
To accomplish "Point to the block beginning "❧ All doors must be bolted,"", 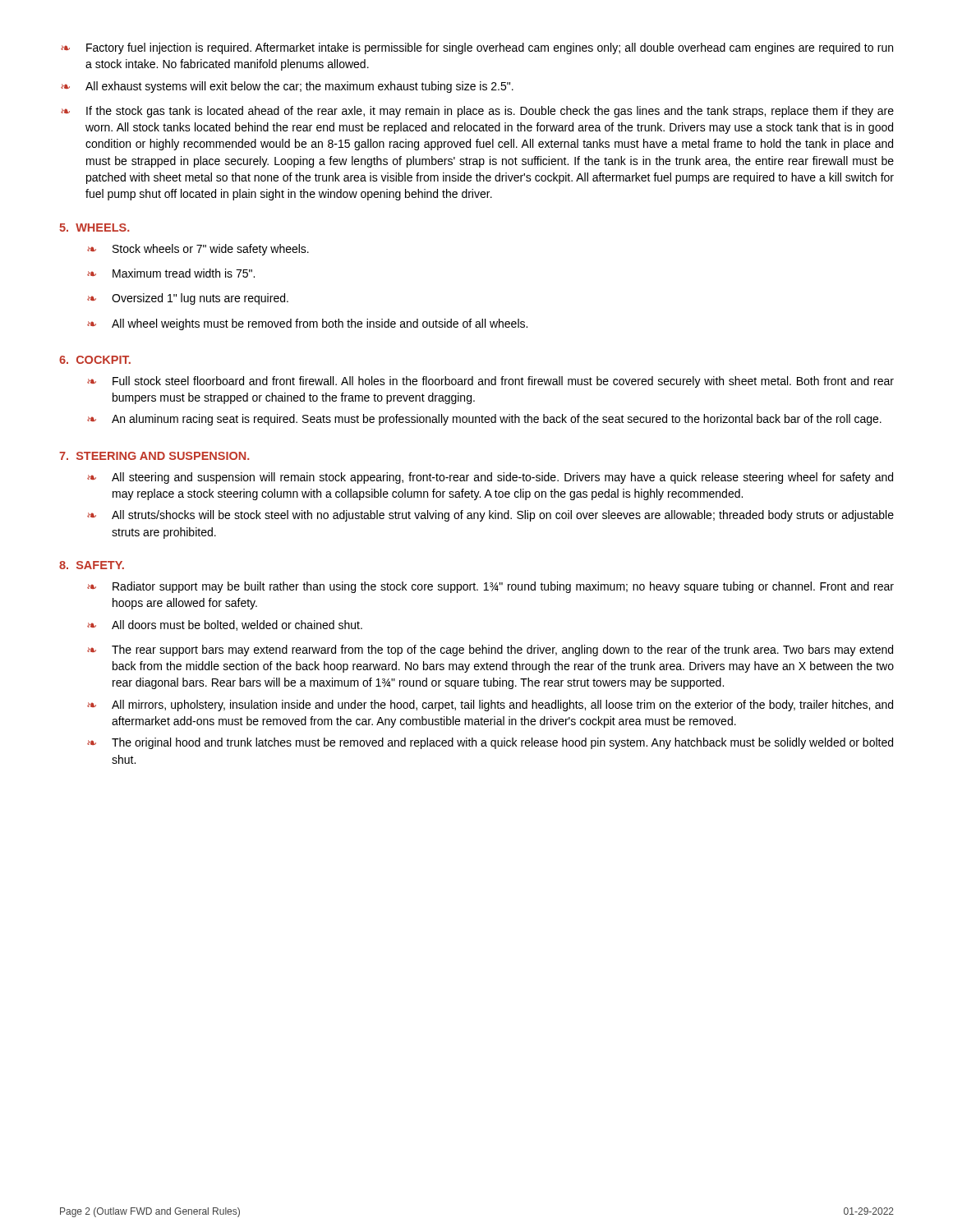I will click(225, 625).
